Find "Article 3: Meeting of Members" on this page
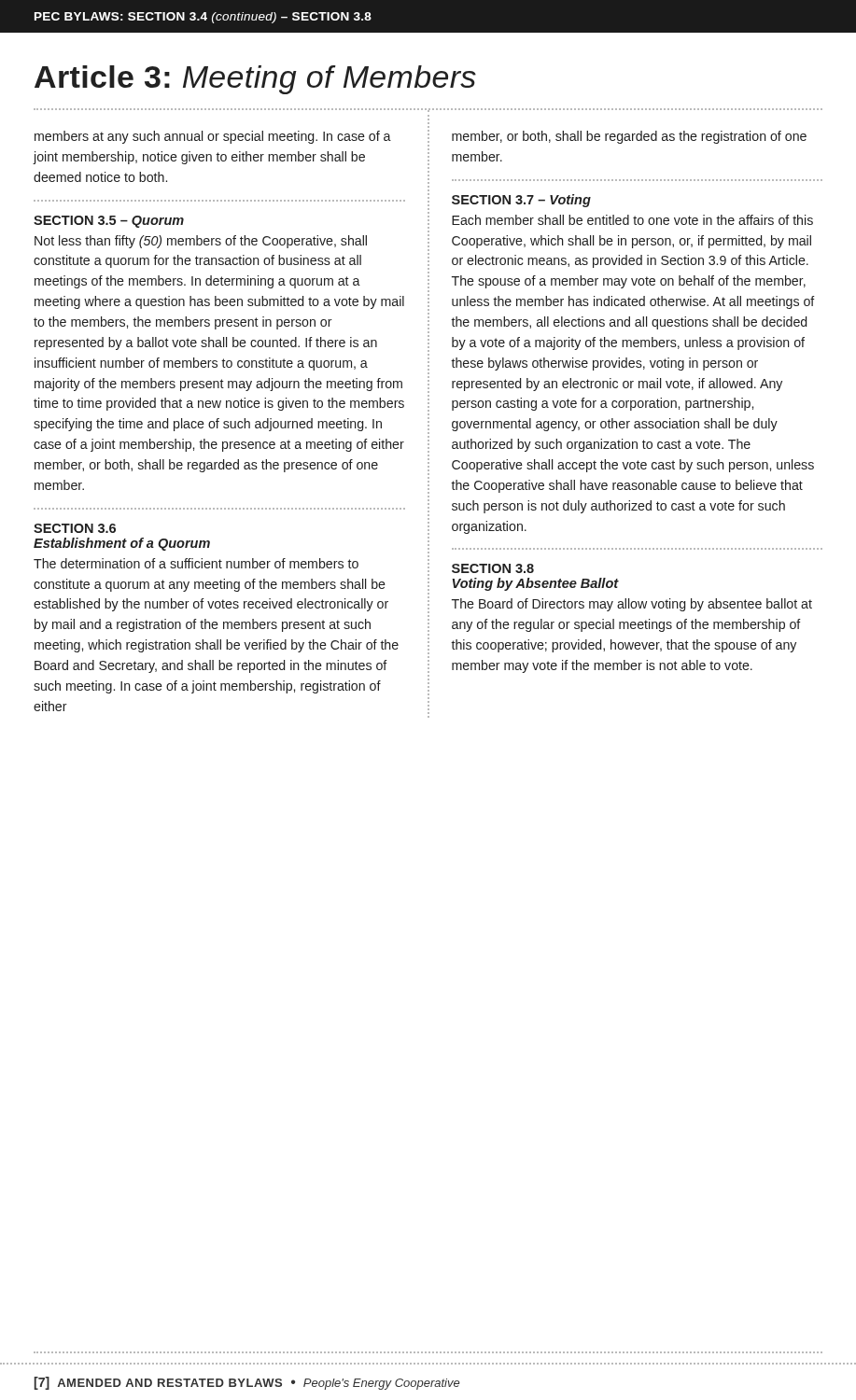The width and height of the screenshot is (856, 1400). click(255, 77)
